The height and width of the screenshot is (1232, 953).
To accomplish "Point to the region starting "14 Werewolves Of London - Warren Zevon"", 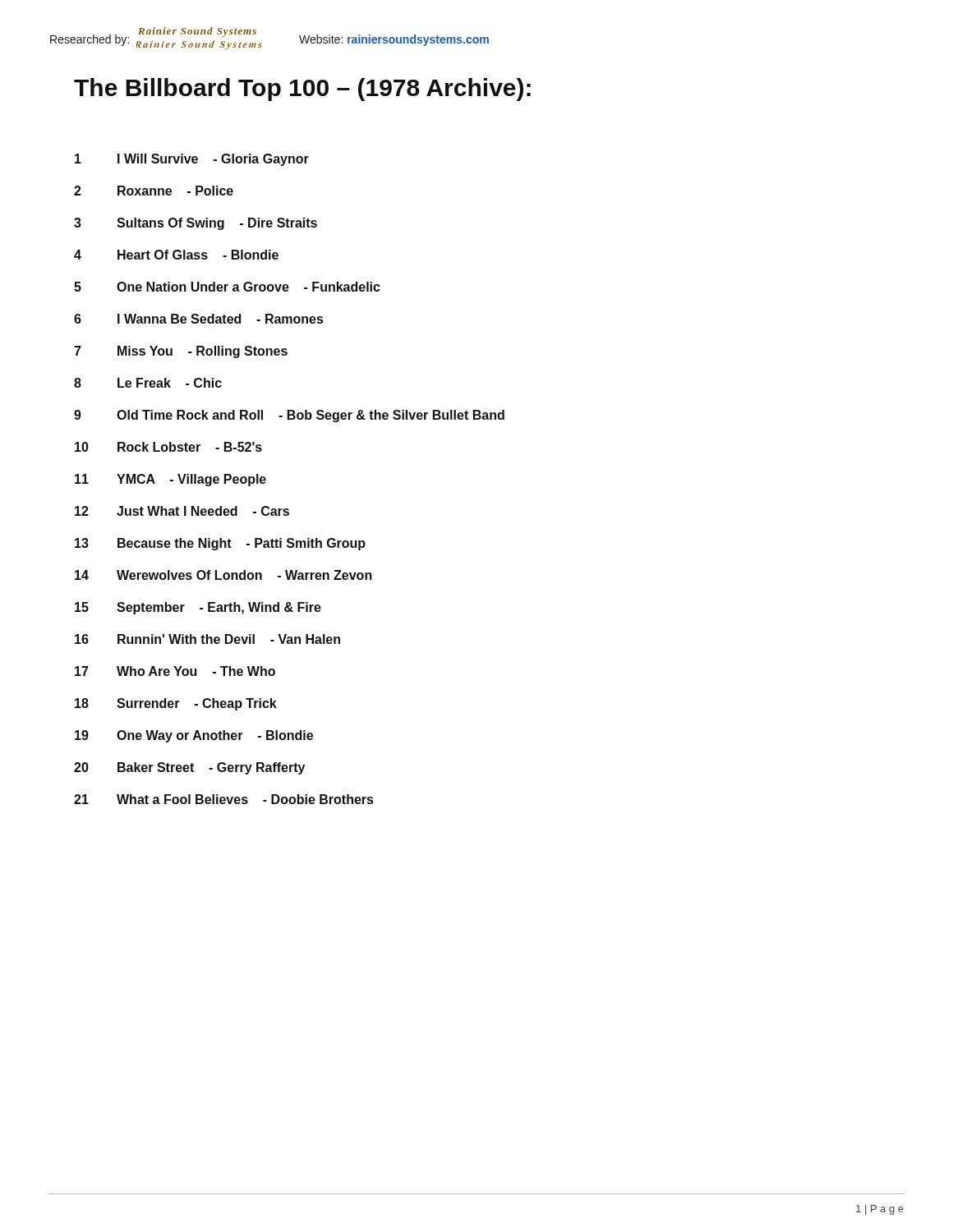I will (x=223, y=576).
